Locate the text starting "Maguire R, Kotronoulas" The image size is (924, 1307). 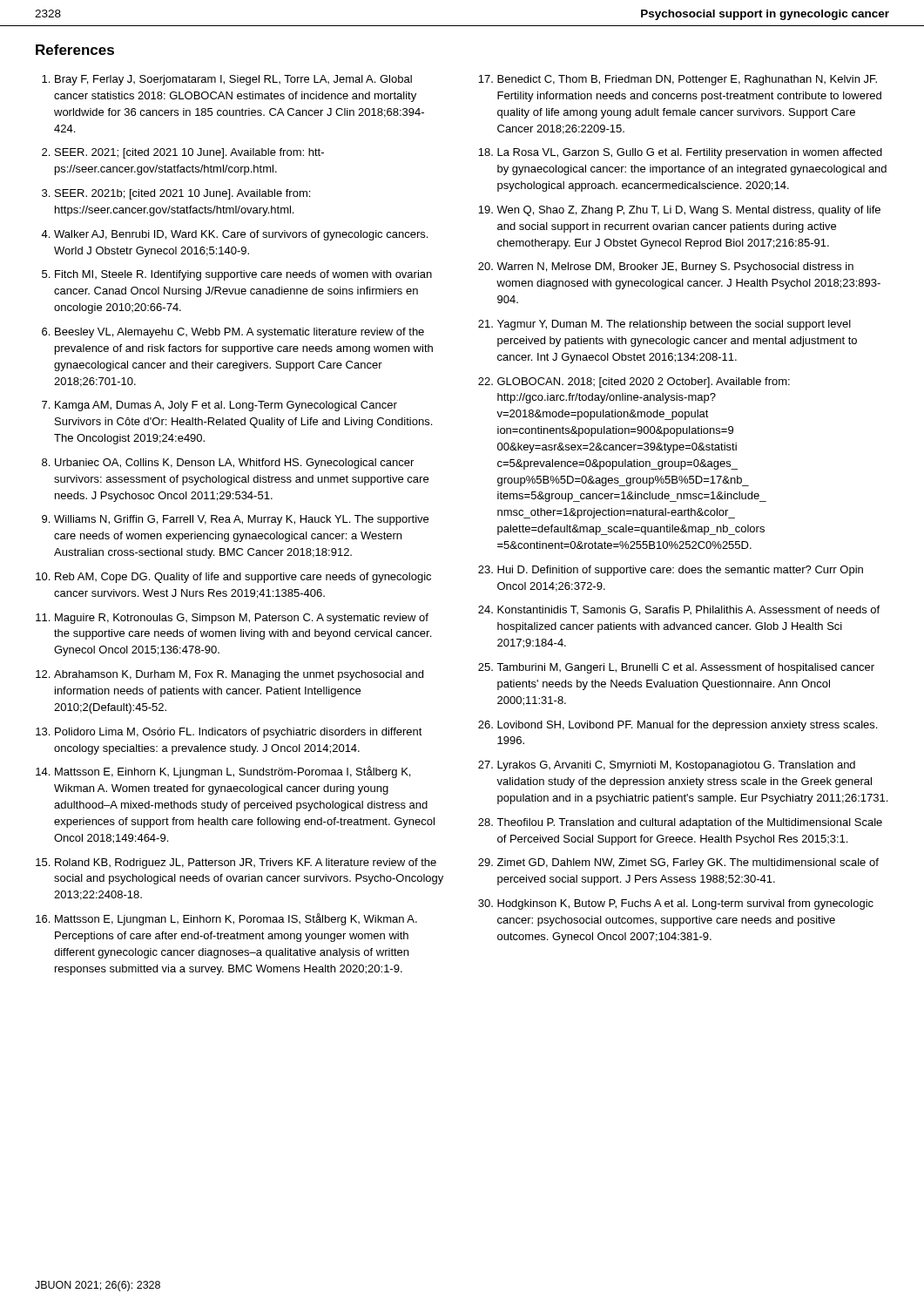(243, 633)
